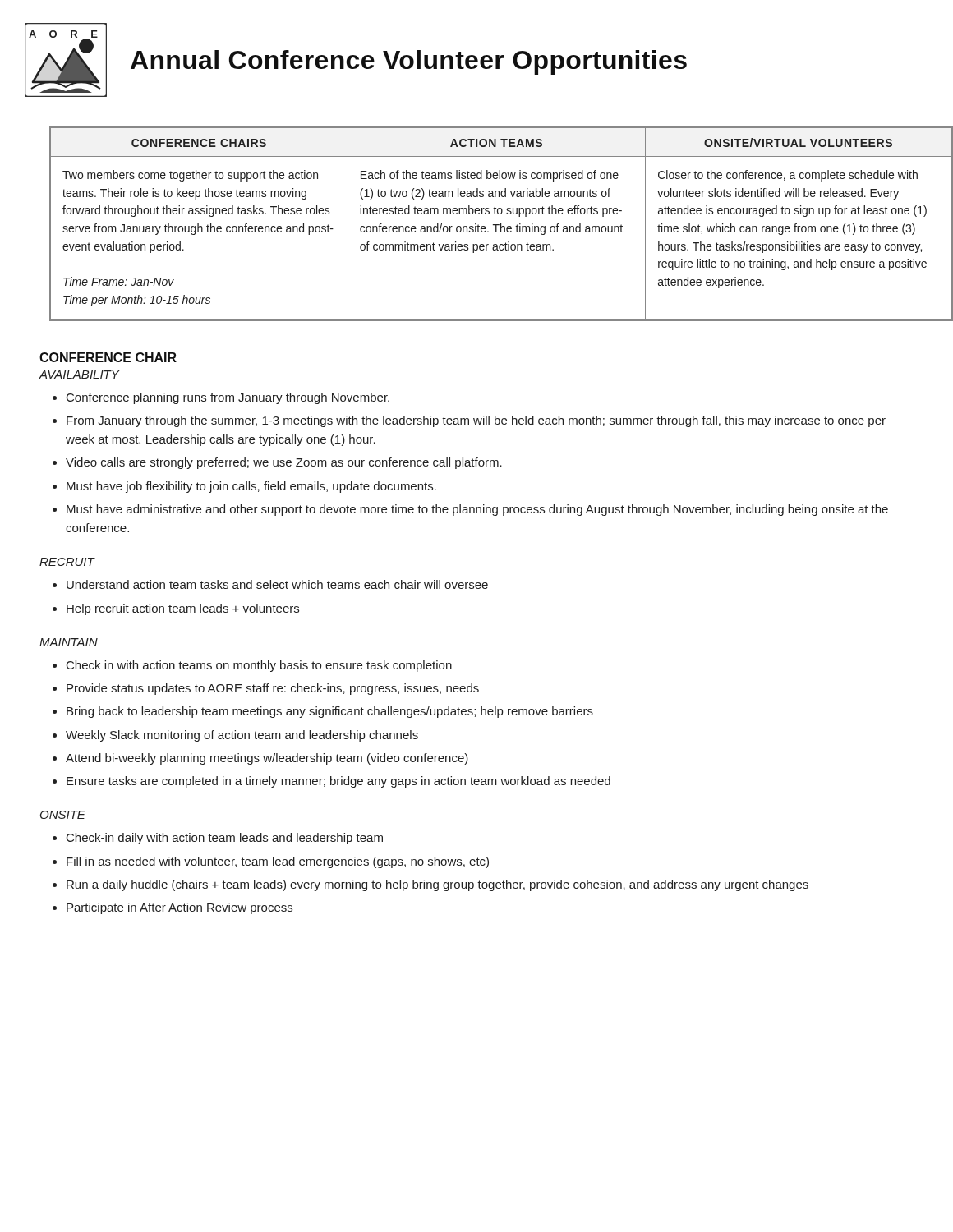Image resolution: width=953 pixels, height=1232 pixels.
Task: Point to the passage starting "Must have administrative and other support to devote"
Action: pyautogui.click(x=477, y=518)
